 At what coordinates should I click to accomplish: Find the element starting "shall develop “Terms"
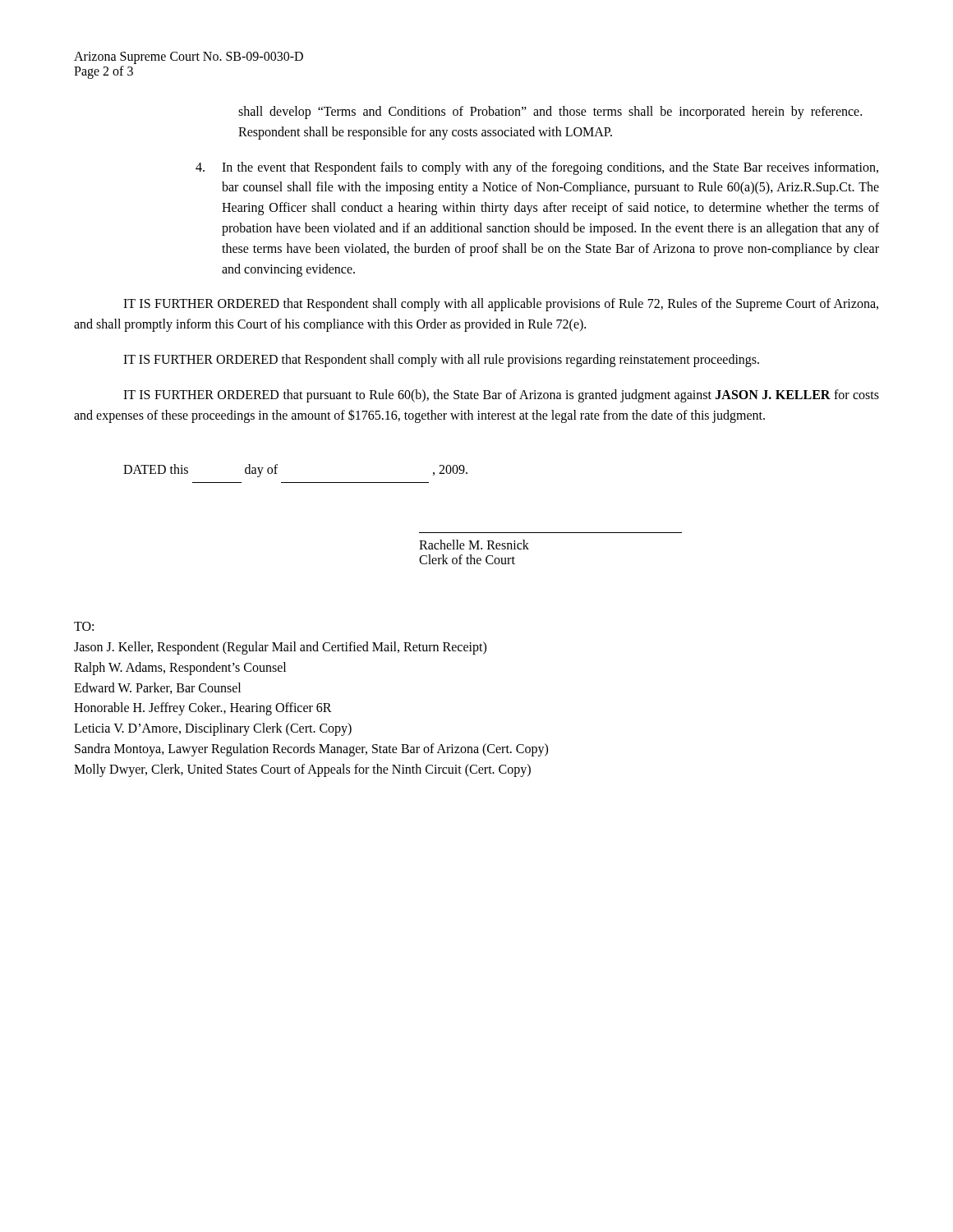(x=559, y=121)
